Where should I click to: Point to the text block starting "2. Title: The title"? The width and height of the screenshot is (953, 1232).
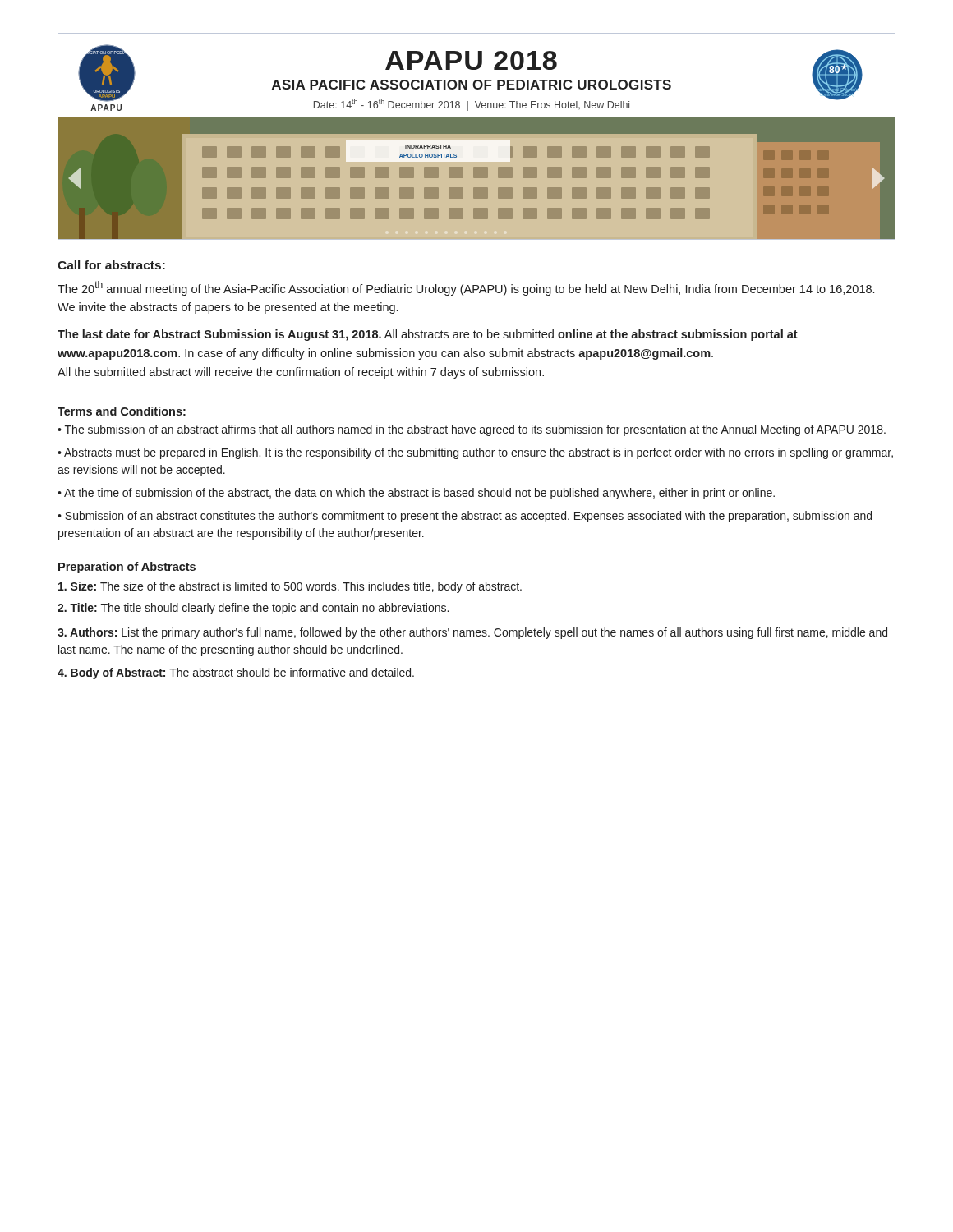pos(254,608)
